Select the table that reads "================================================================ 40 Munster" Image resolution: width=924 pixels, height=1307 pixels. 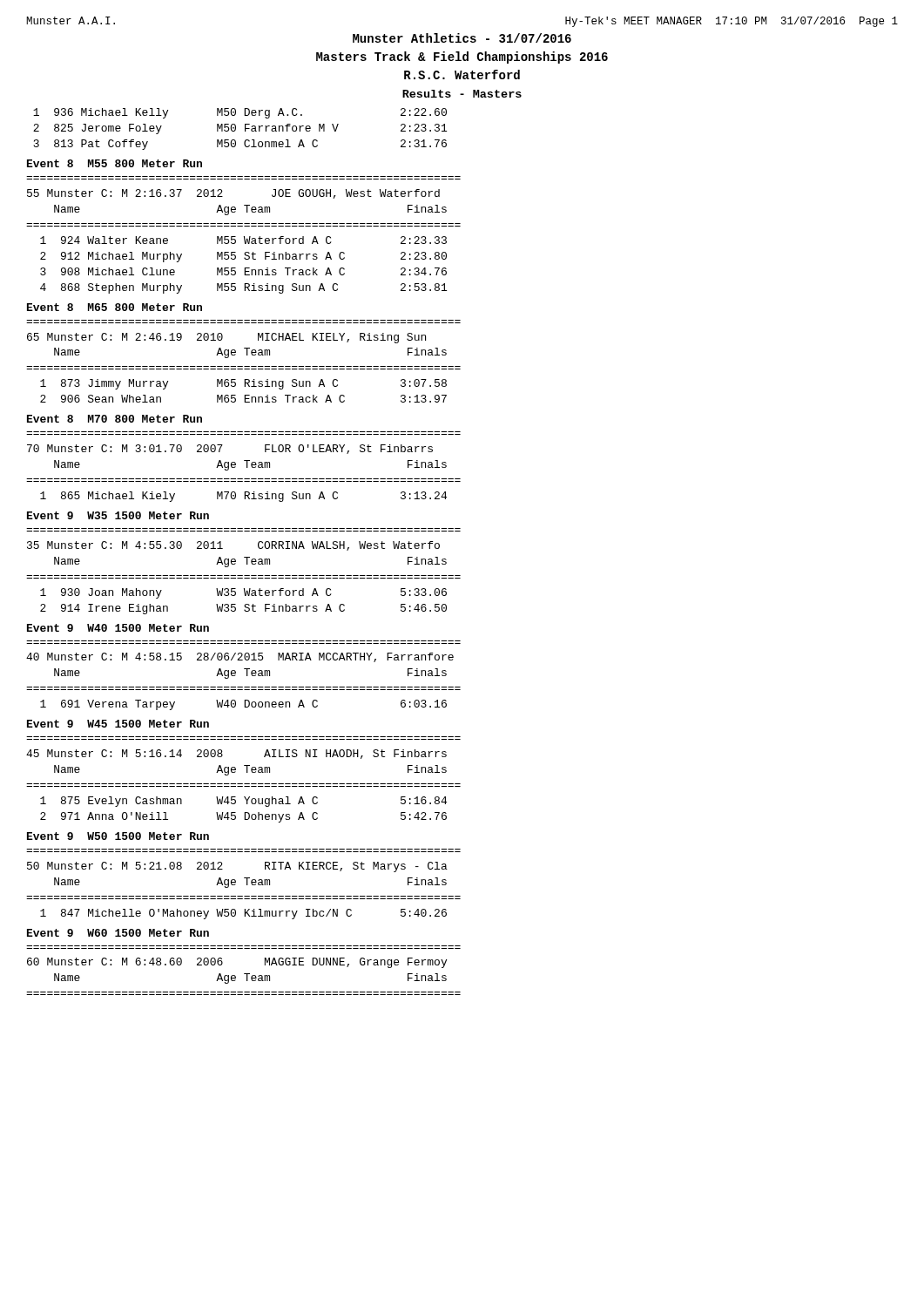coord(462,674)
